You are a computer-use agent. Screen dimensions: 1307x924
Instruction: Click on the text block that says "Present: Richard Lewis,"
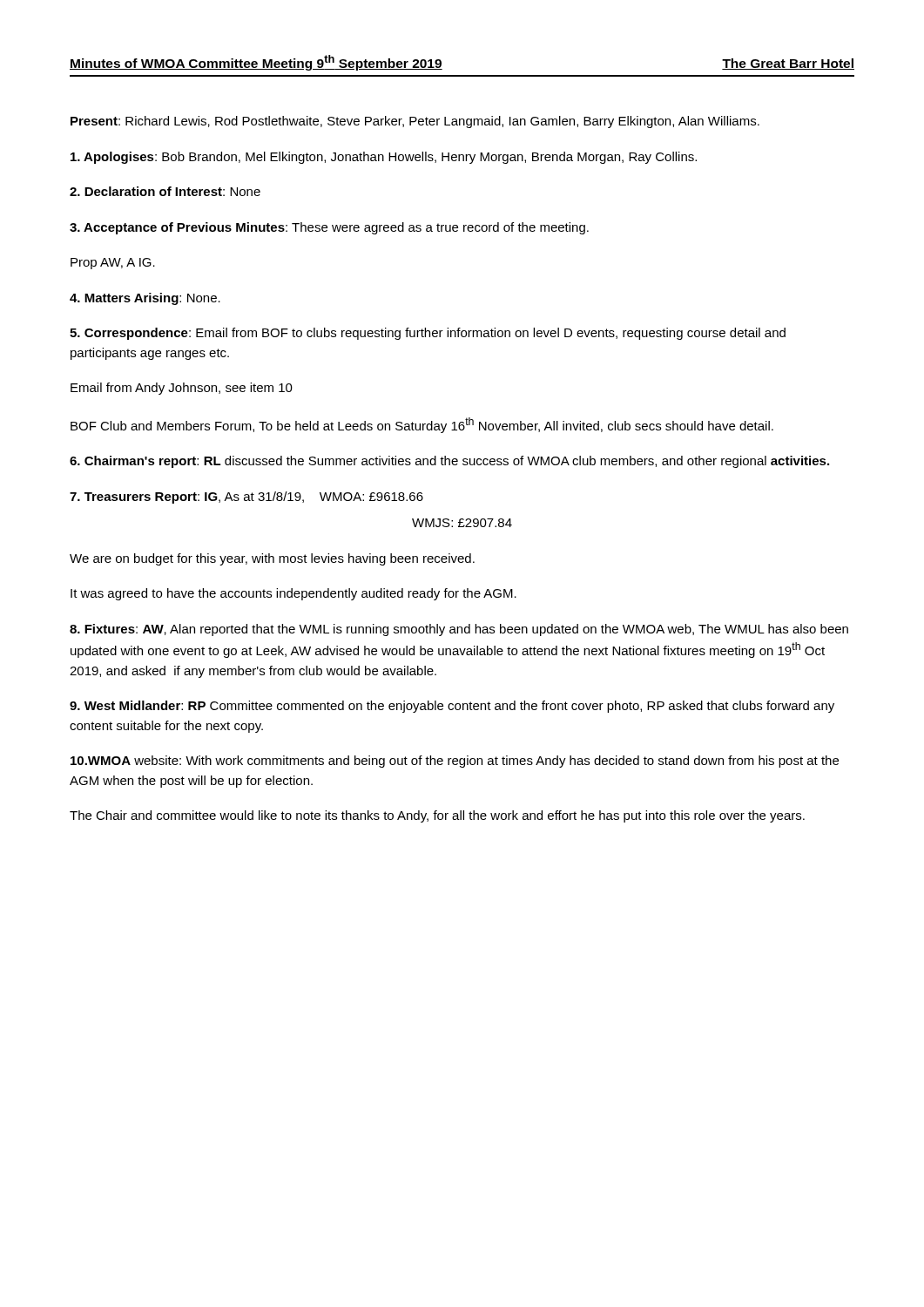point(415,121)
